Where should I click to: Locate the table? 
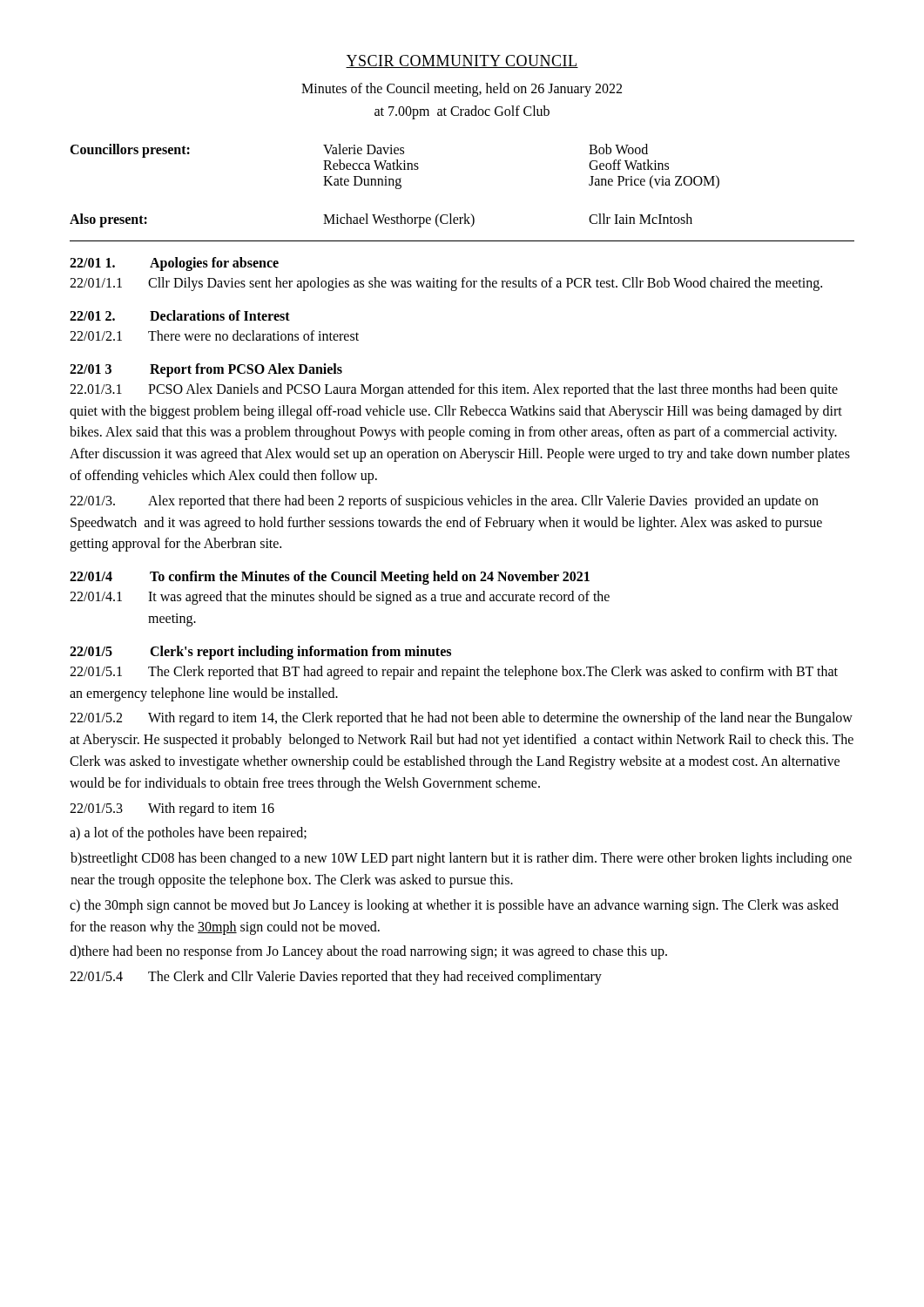462,185
